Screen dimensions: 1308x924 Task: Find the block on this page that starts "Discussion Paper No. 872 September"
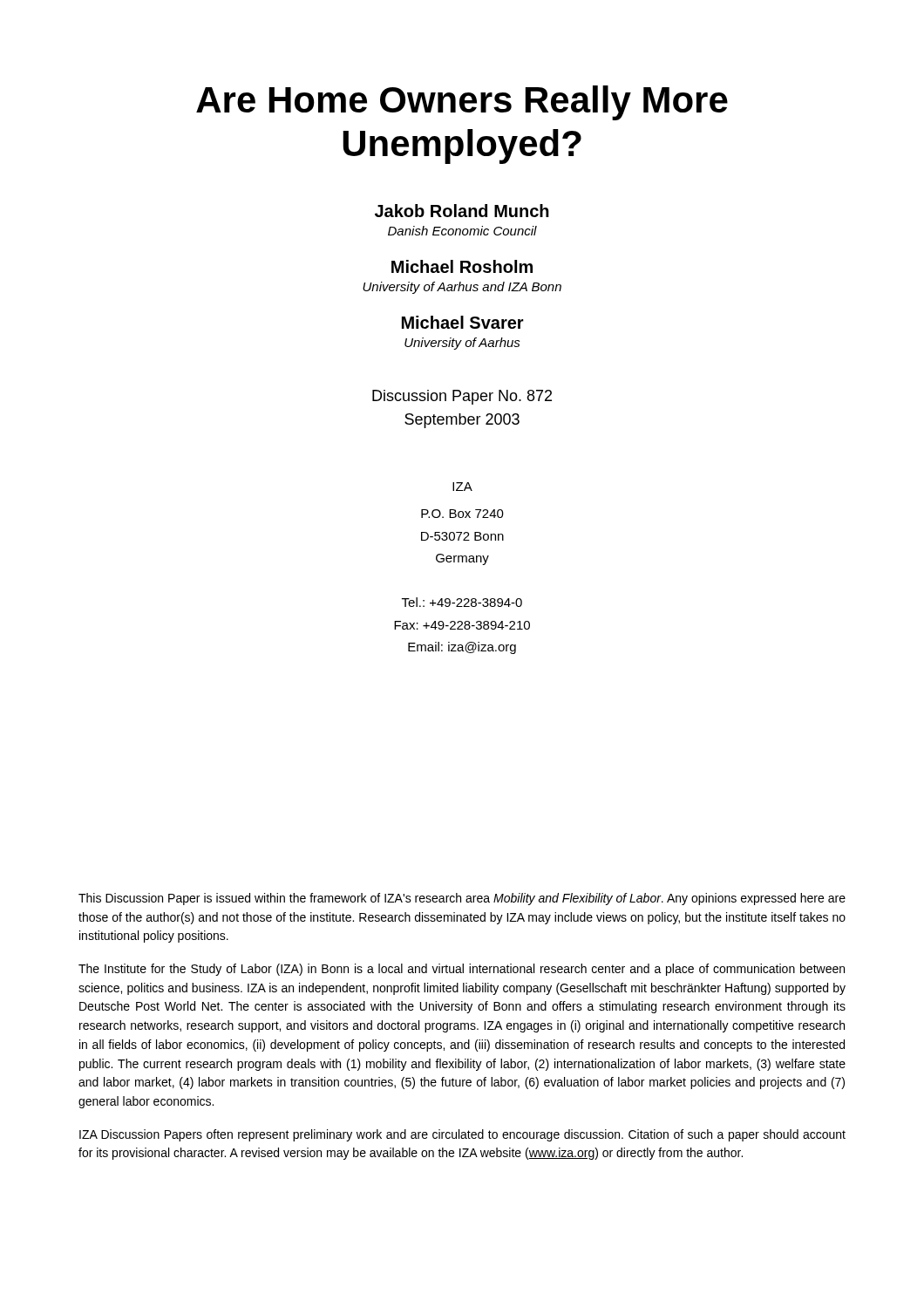(x=462, y=408)
